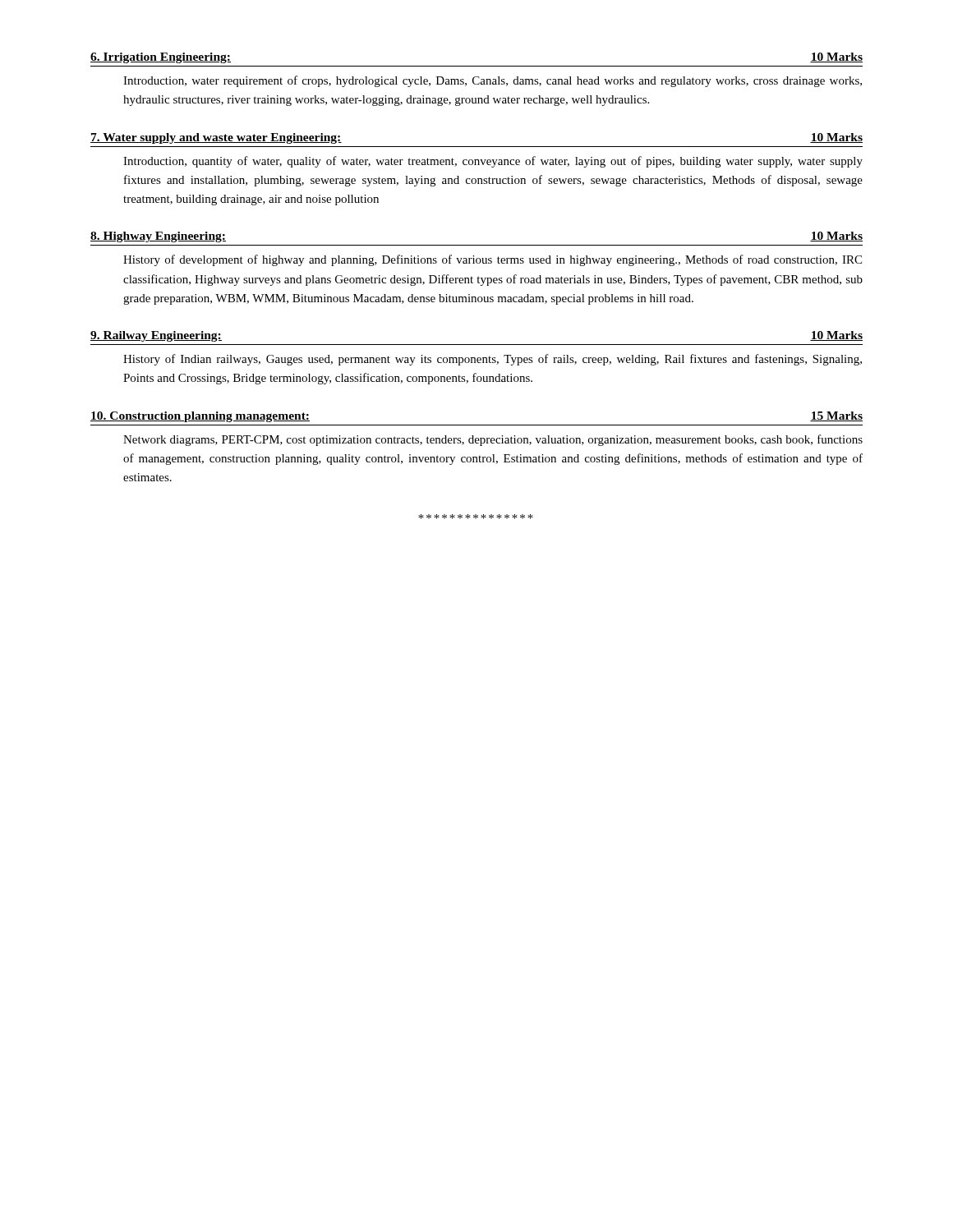
Task: Select the text block that says "Introduction, water requirement of crops, hydrological cycle, Dams,"
Action: coord(493,90)
